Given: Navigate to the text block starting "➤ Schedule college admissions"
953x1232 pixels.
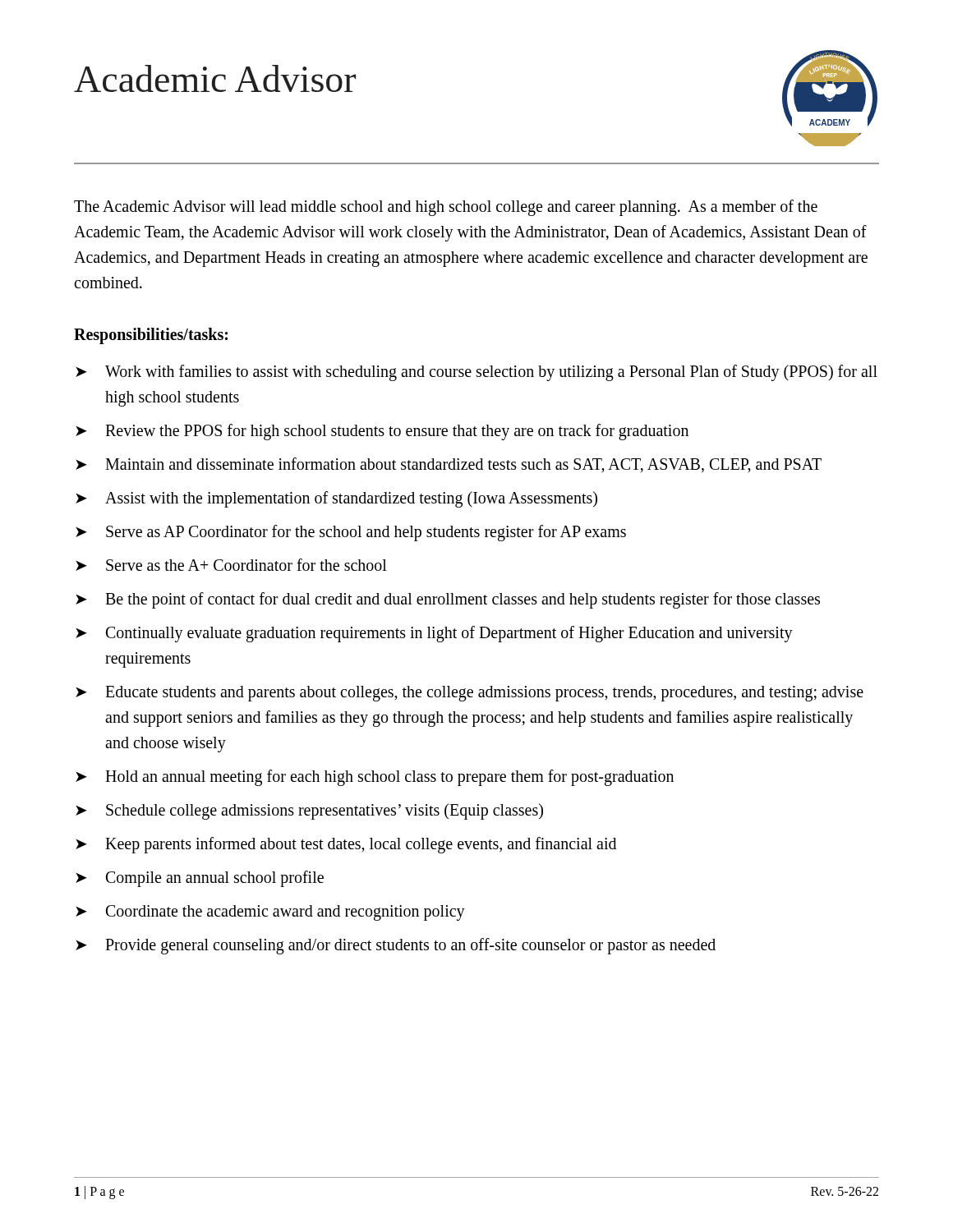Looking at the screenshot, I should [x=476, y=810].
